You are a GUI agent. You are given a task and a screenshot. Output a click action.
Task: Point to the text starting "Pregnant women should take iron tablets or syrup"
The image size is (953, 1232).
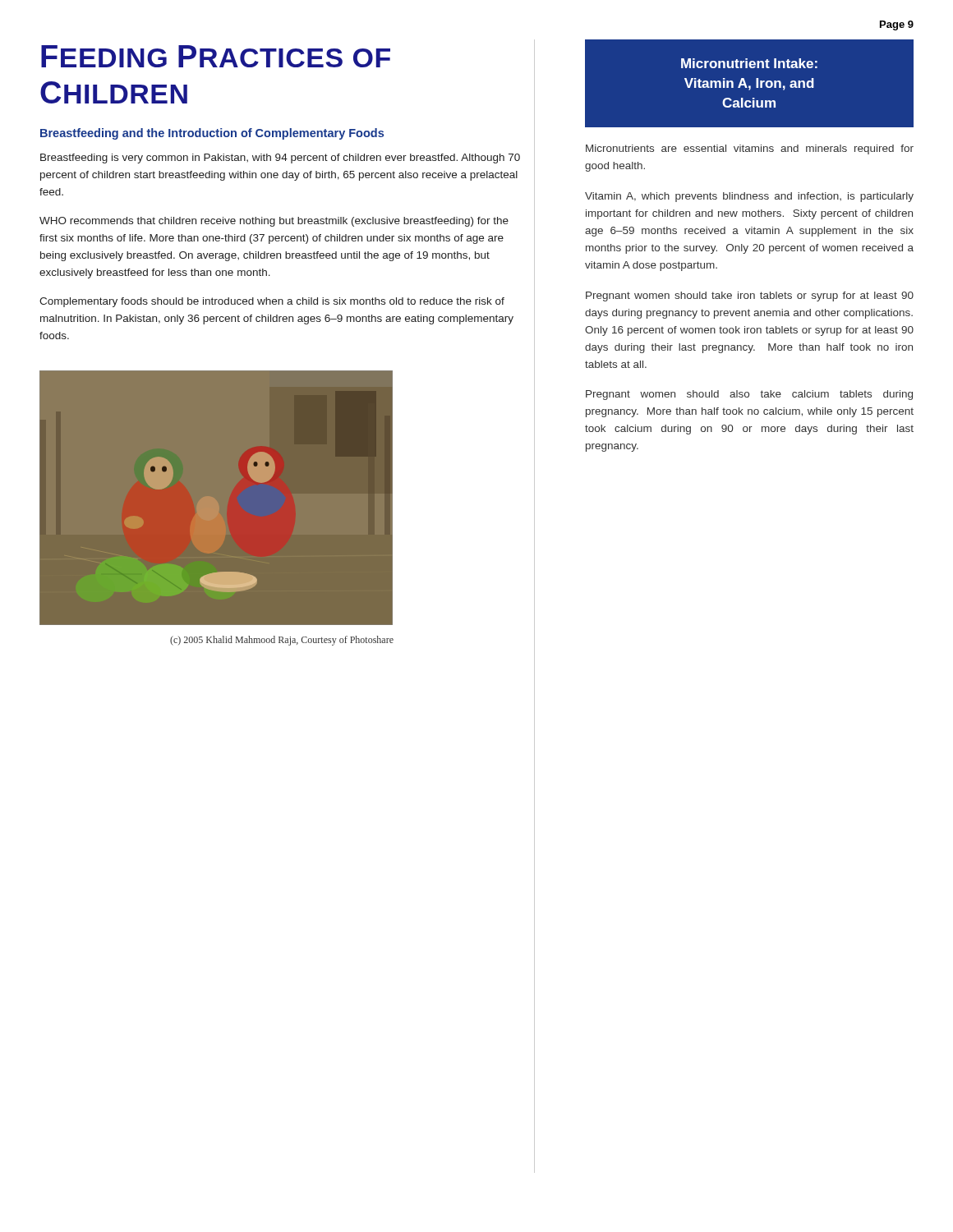[x=749, y=330]
